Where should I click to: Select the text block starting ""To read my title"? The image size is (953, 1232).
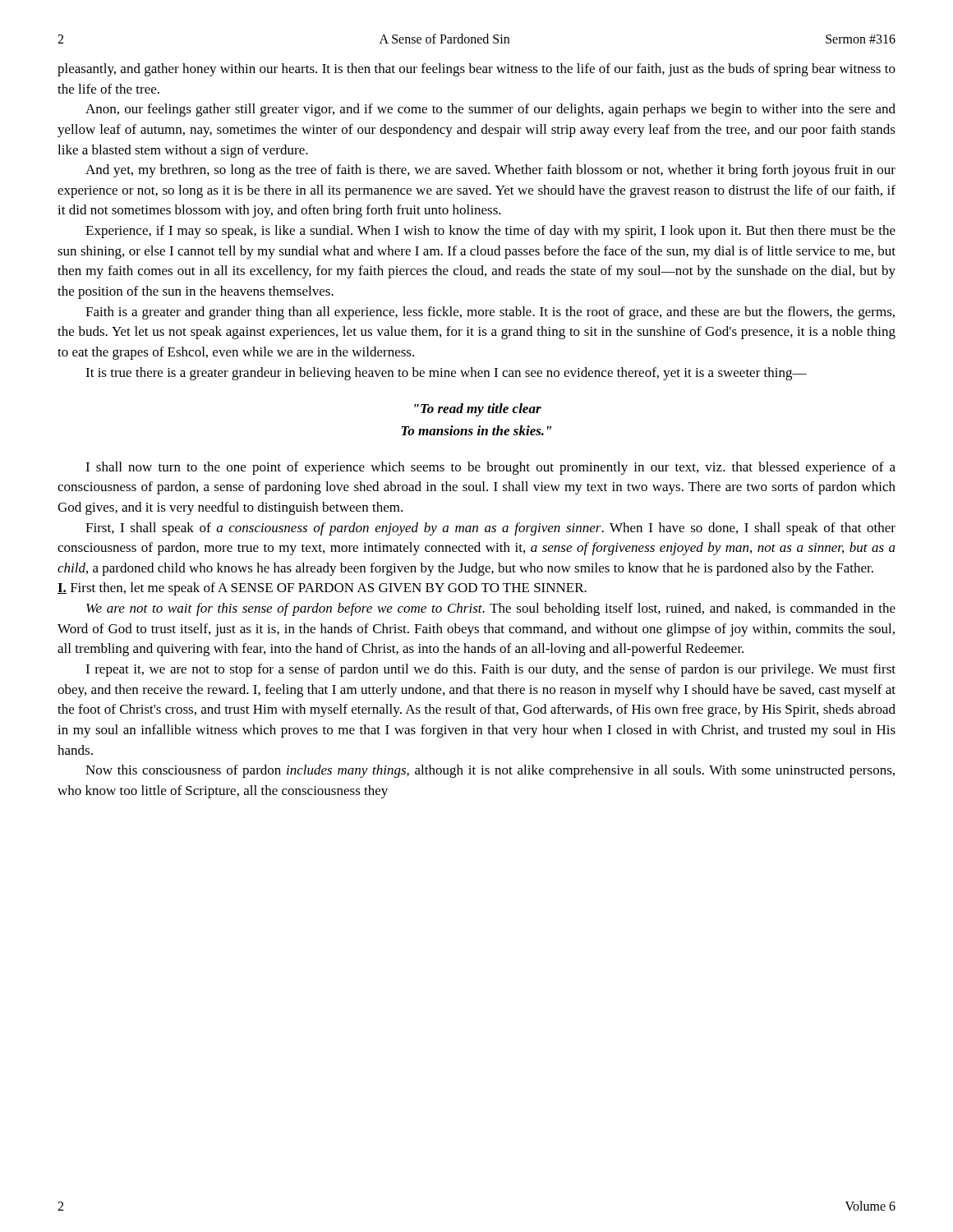coord(476,420)
